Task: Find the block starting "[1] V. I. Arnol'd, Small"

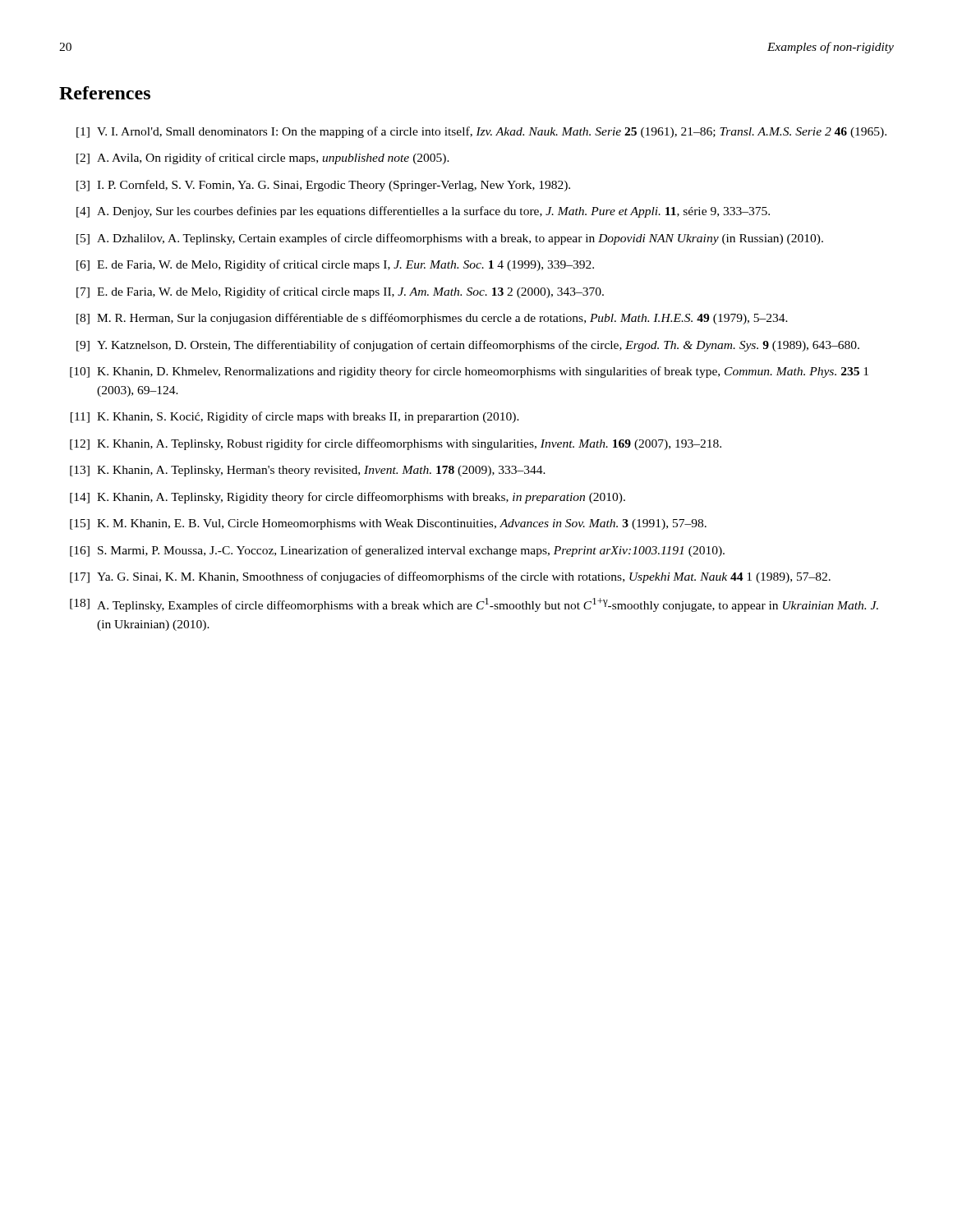Action: [x=476, y=132]
